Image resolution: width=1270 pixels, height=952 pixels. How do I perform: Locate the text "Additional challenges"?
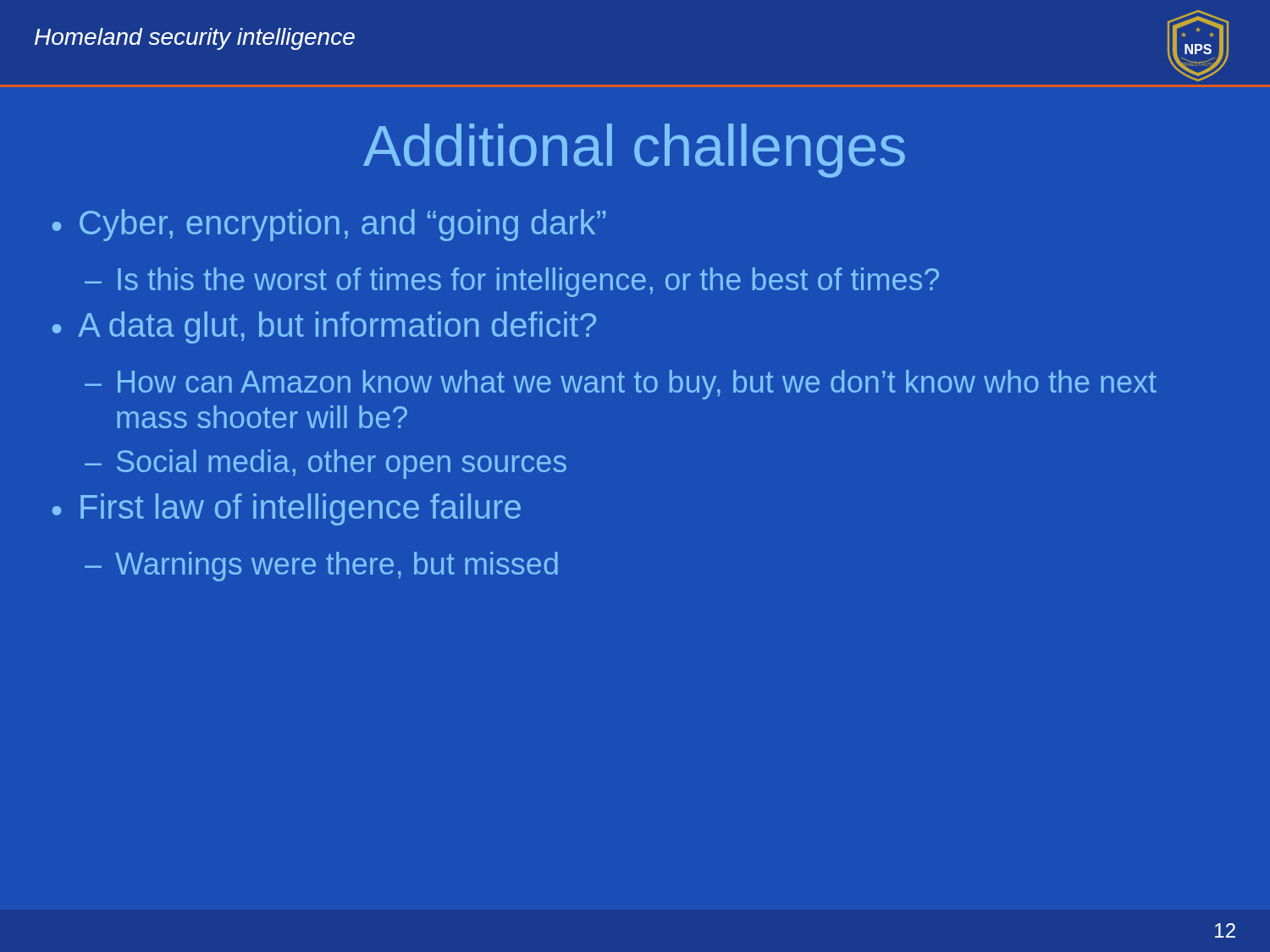pyautogui.click(x=635, y=146)
